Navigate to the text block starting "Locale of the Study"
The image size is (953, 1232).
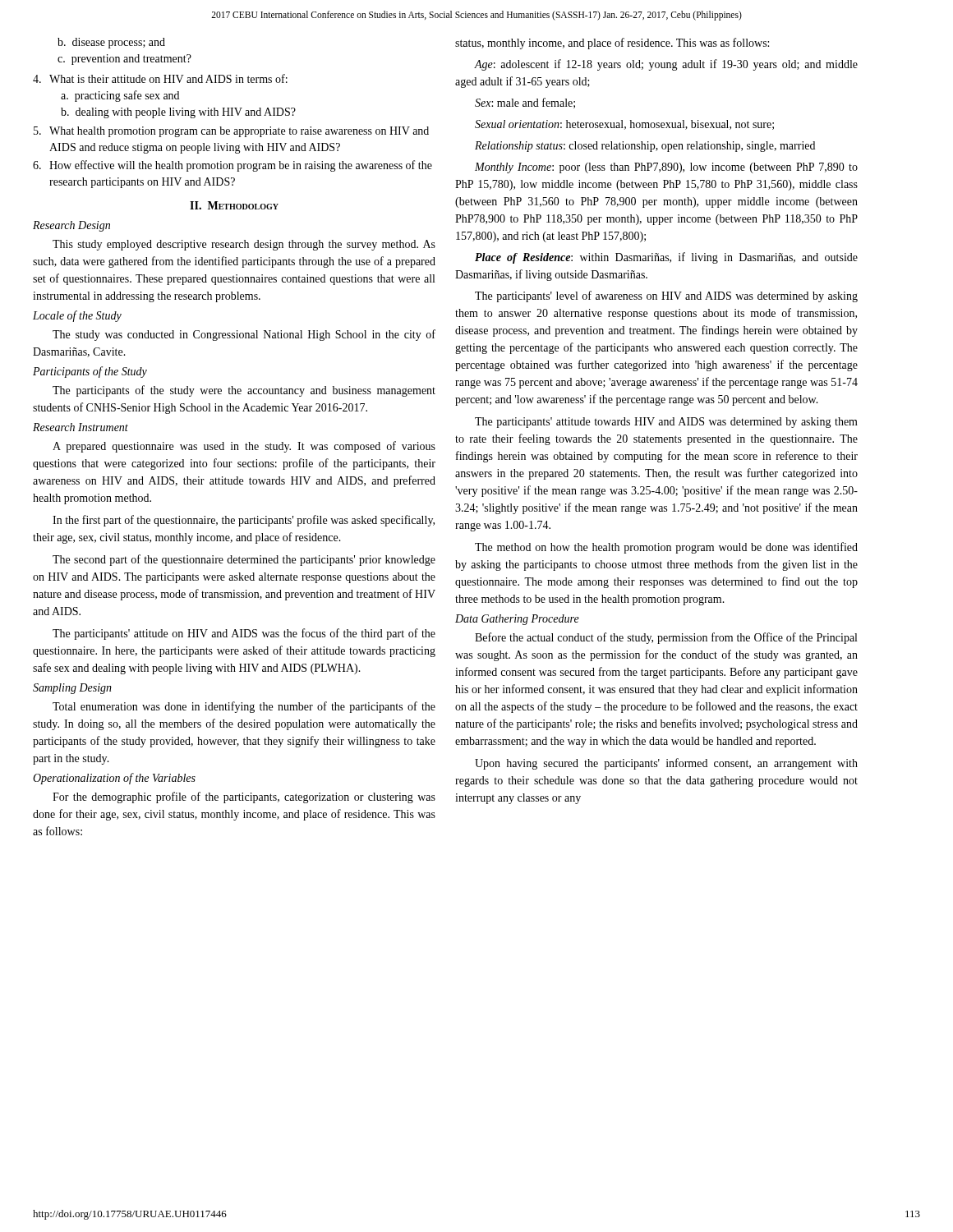(x=77, y=316)
